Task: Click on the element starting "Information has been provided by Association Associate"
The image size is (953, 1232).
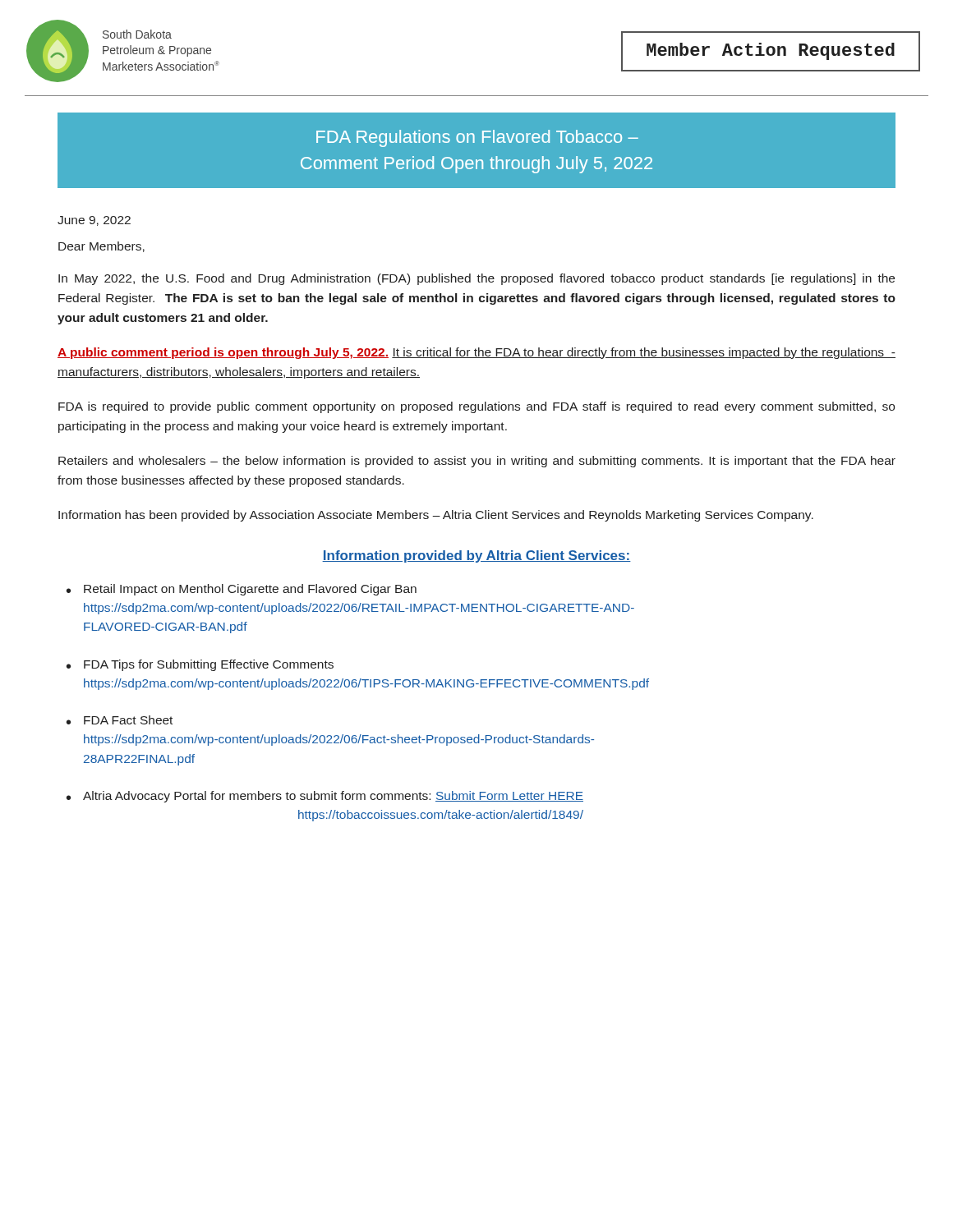Action: tap(436, 514)
